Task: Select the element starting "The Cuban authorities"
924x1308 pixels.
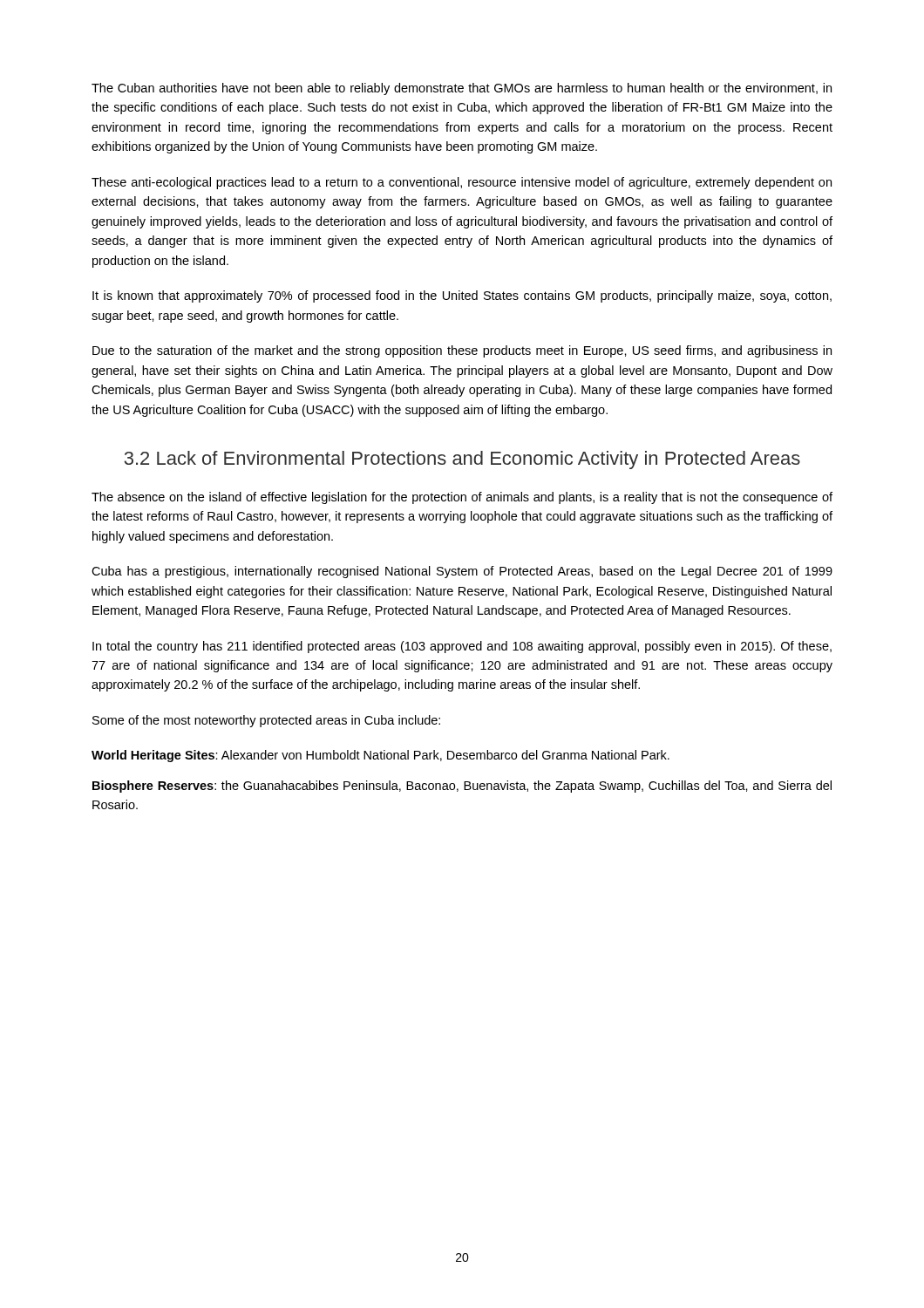Action: [x=462, y=117]
